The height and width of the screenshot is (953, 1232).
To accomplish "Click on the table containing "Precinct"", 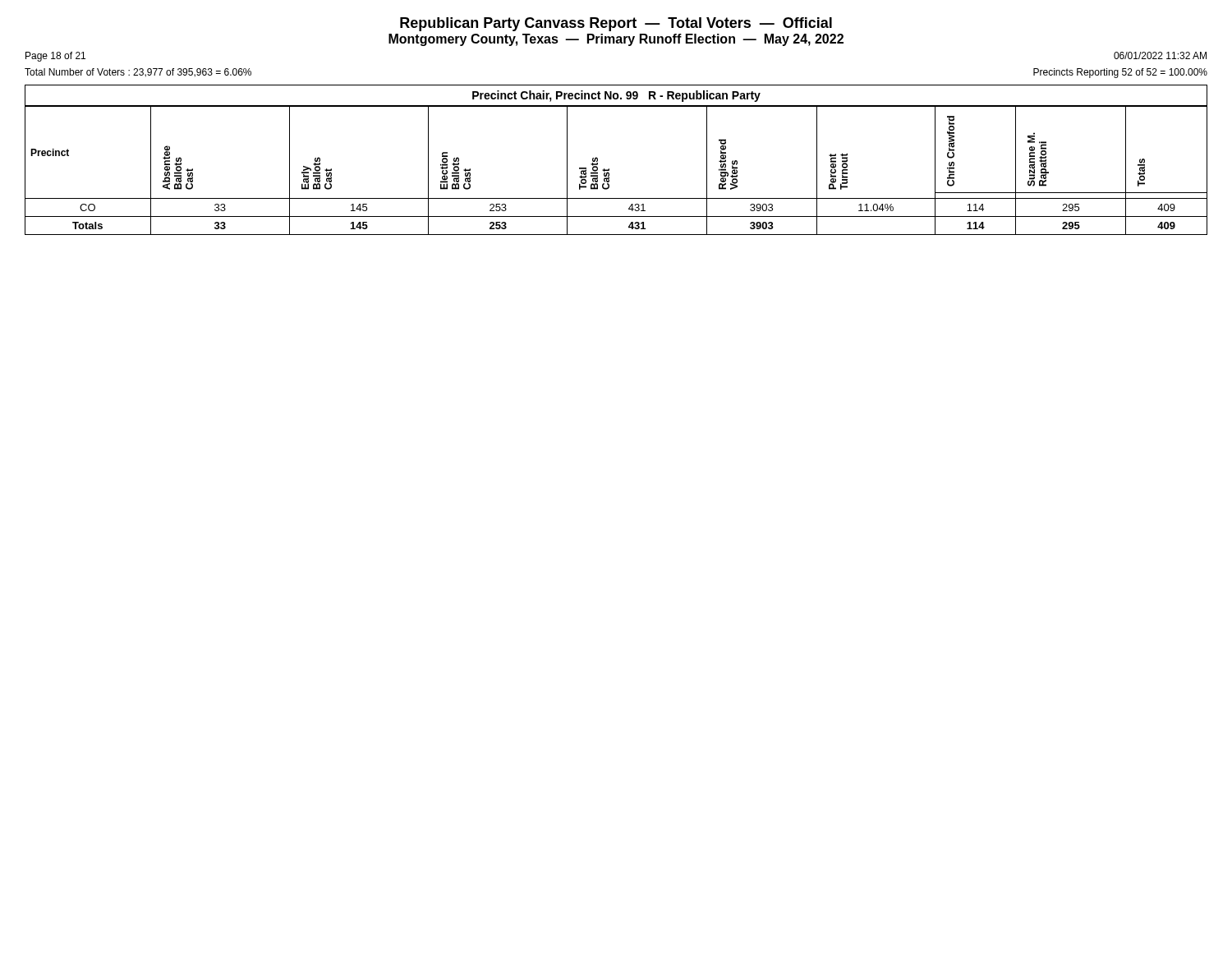I will point(616,170).
